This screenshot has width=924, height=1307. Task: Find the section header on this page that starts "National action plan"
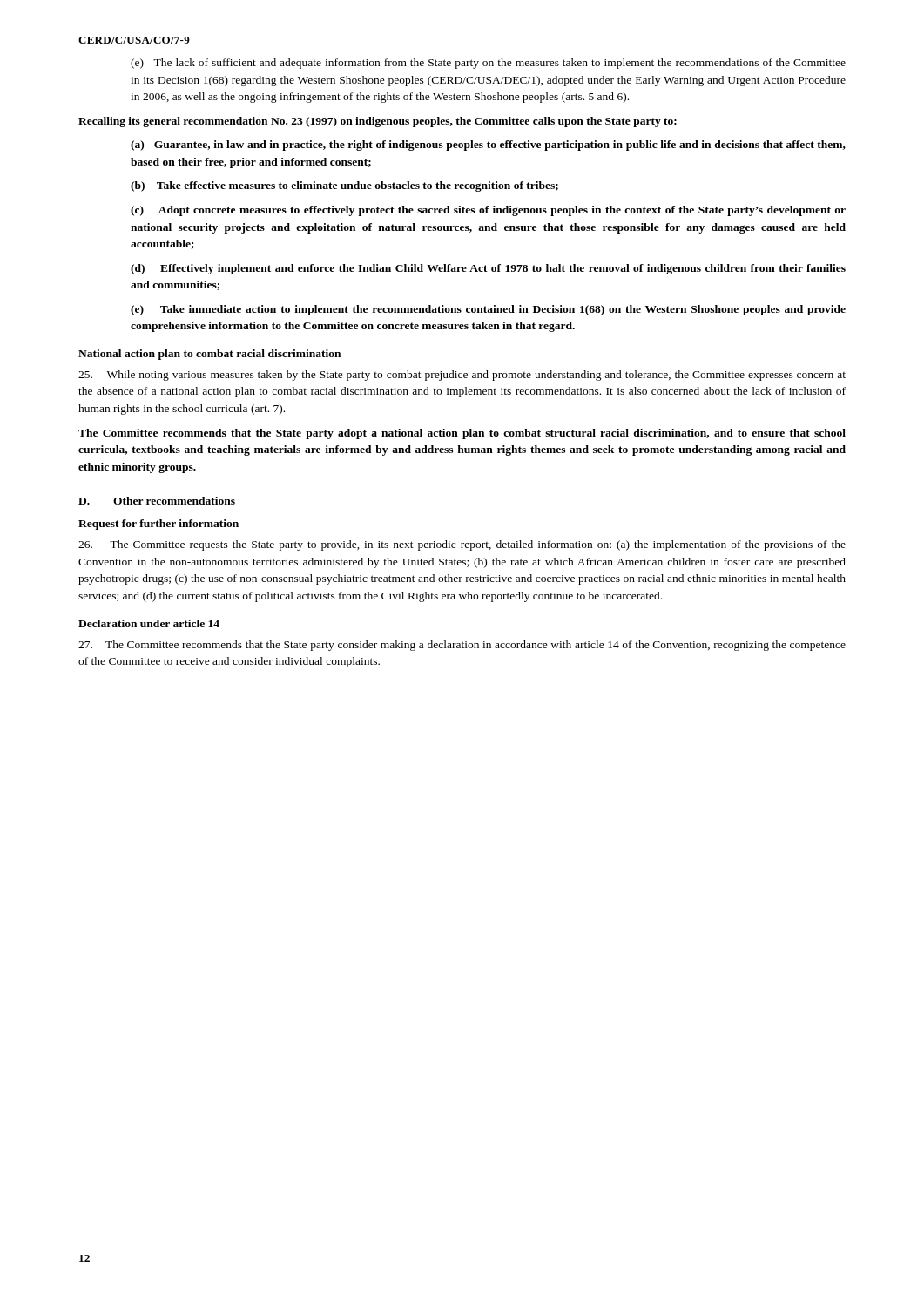coord(210,353)
